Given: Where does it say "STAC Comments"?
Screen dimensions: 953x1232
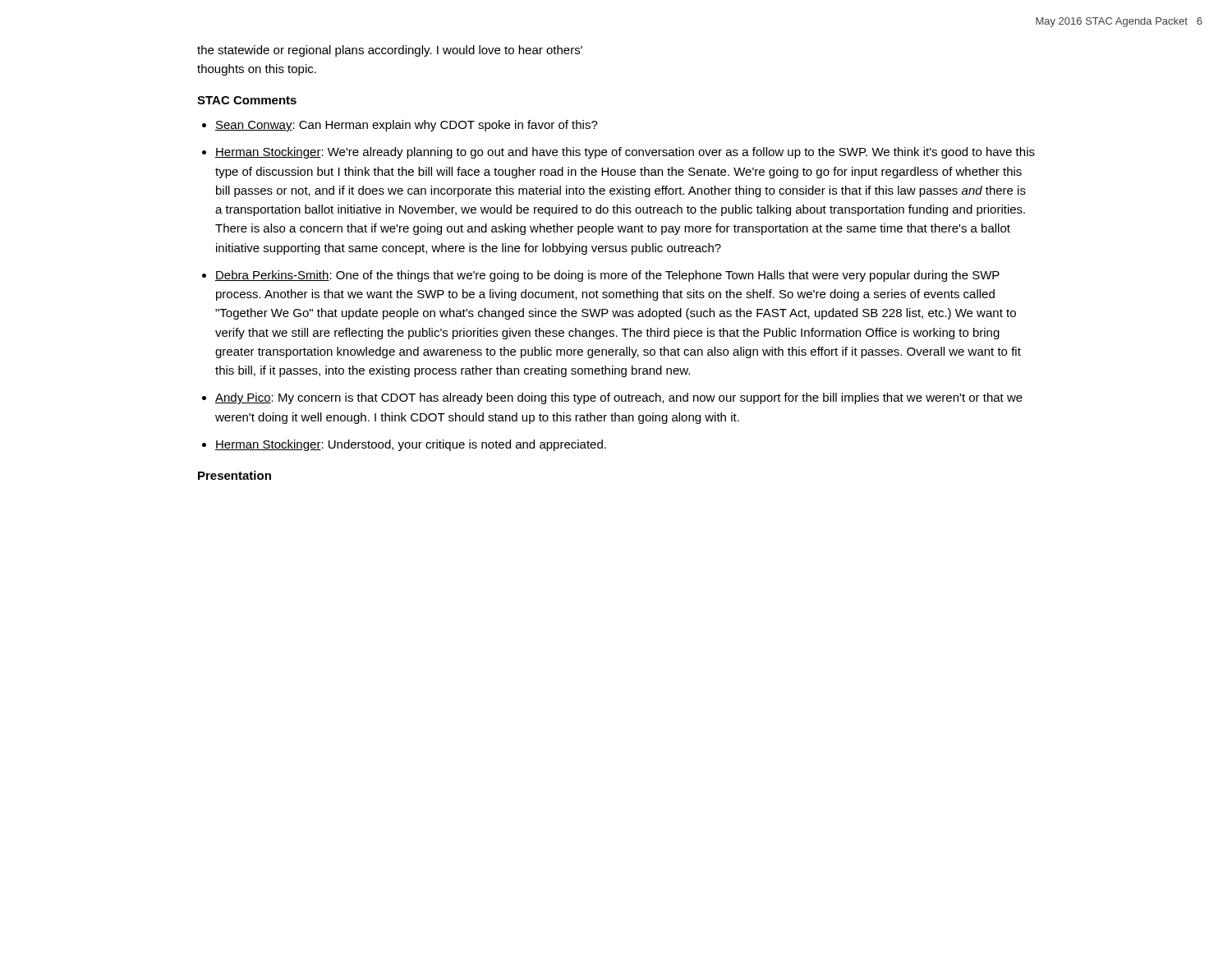Looking at the screenshot, I should (x=247, y=100).
